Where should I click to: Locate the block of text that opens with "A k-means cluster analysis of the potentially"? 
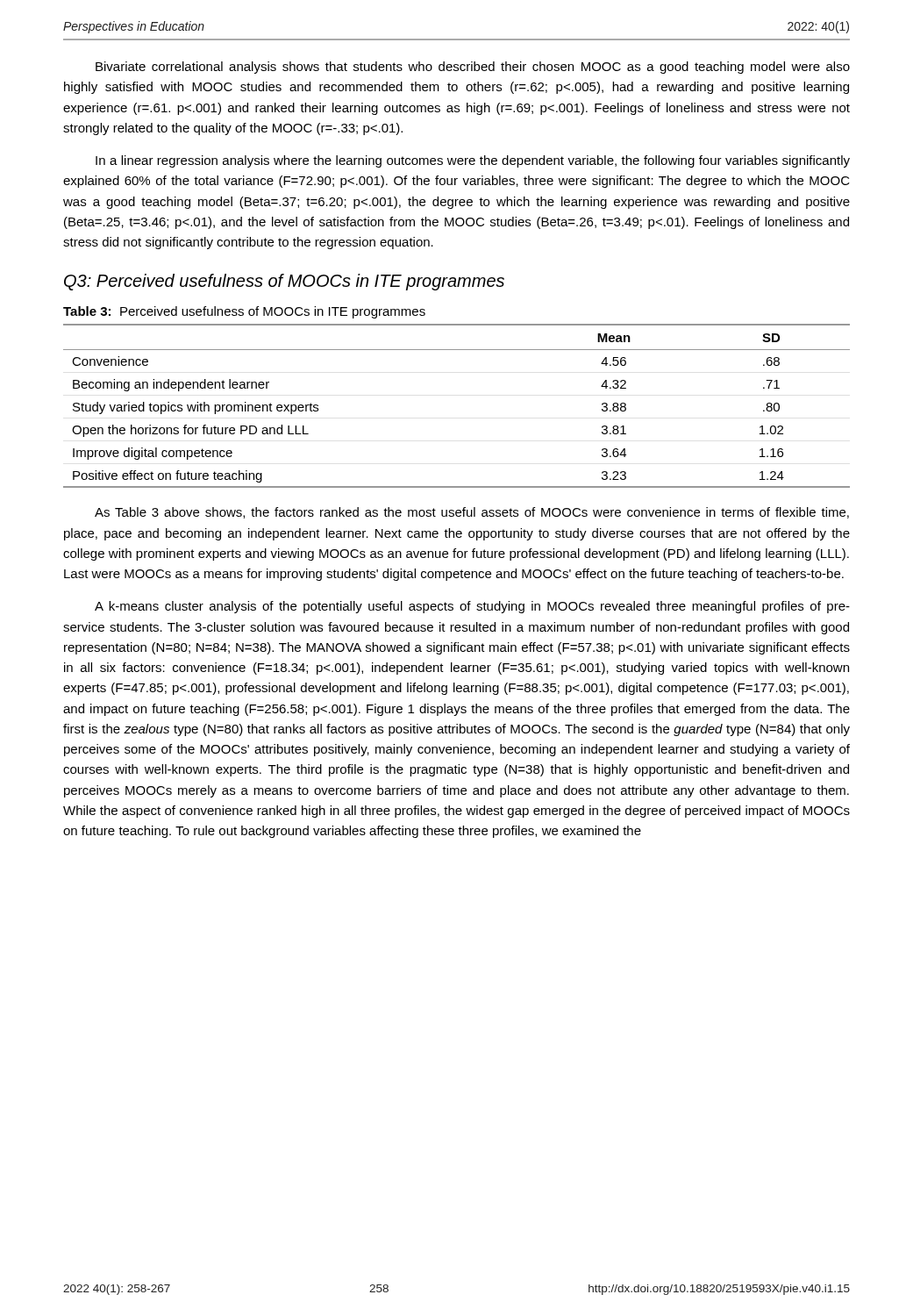(x=456, y=718)
